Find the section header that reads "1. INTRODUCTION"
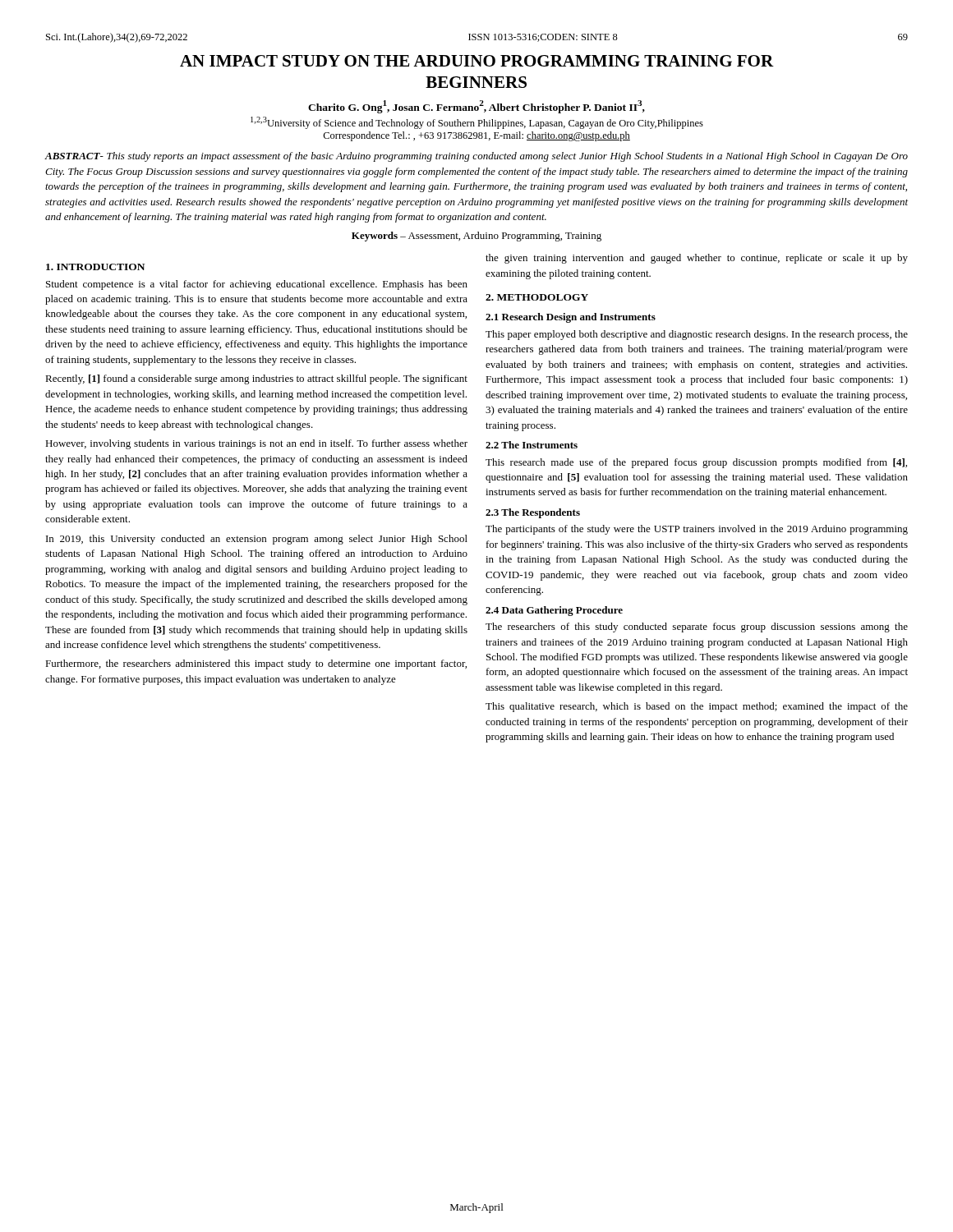 95,267
